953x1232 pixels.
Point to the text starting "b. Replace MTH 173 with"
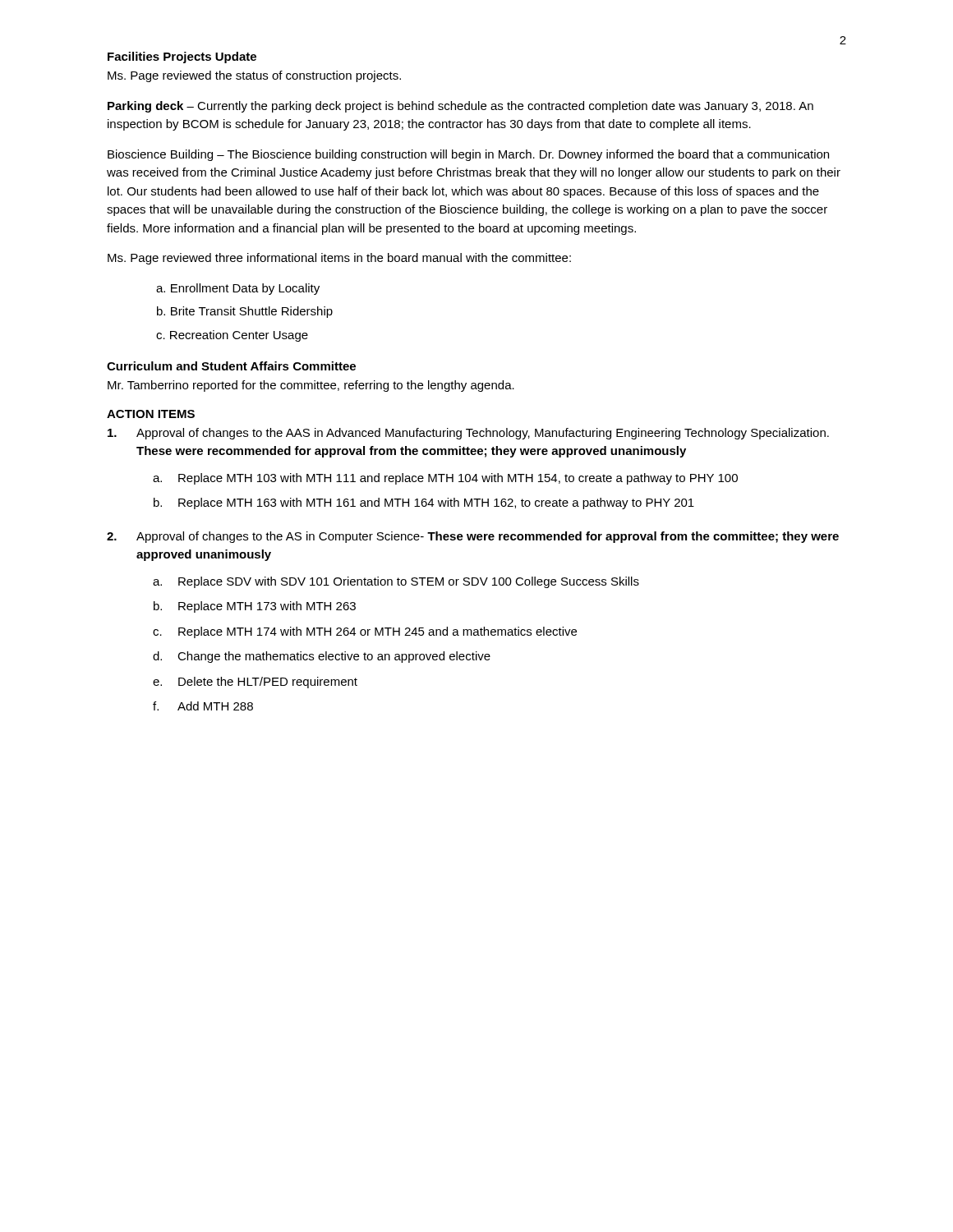point(255,607)
